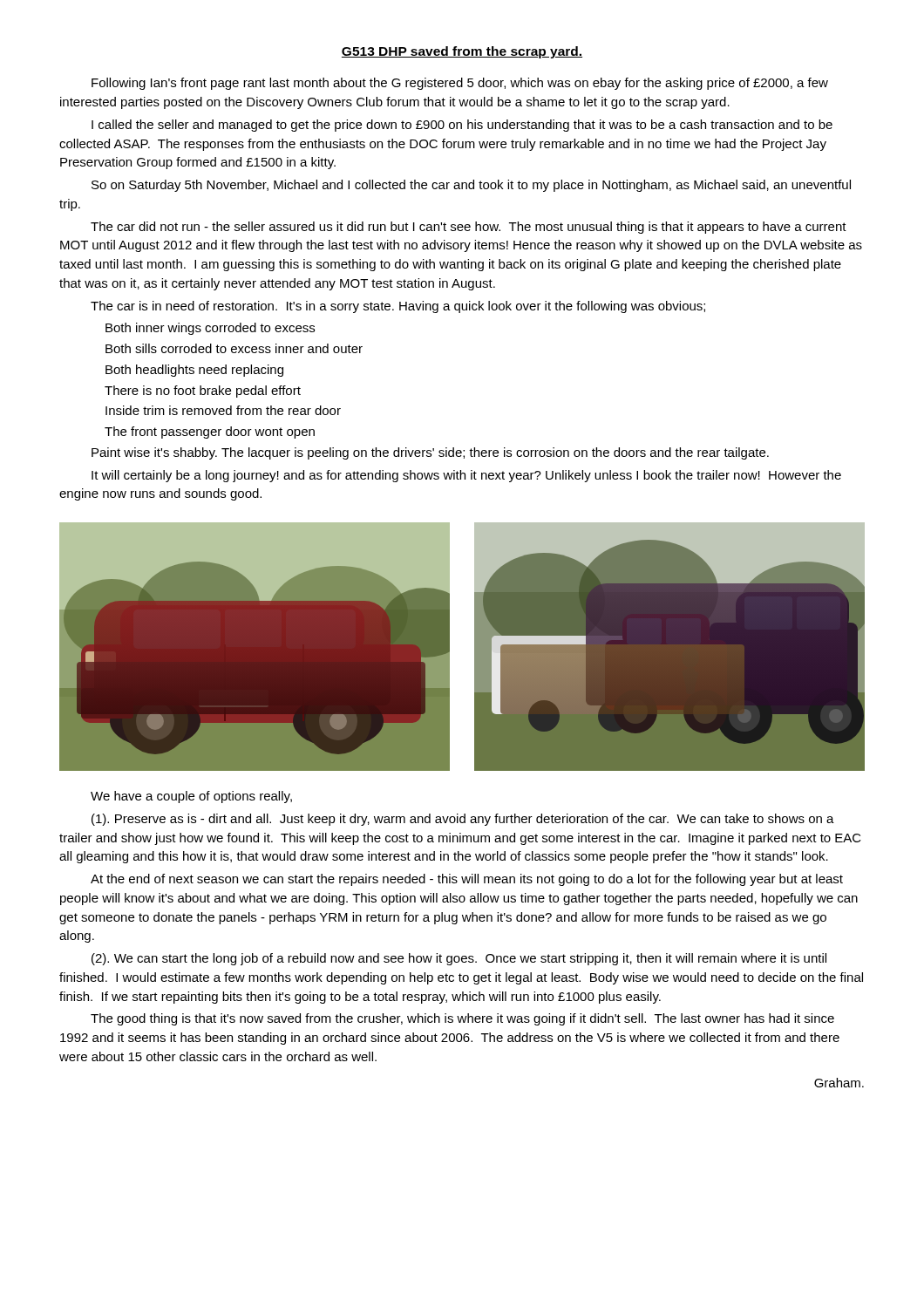
Task: Where is the passage that starts "The good thing is that it's now saved"?
Action: coord(450,1037)
